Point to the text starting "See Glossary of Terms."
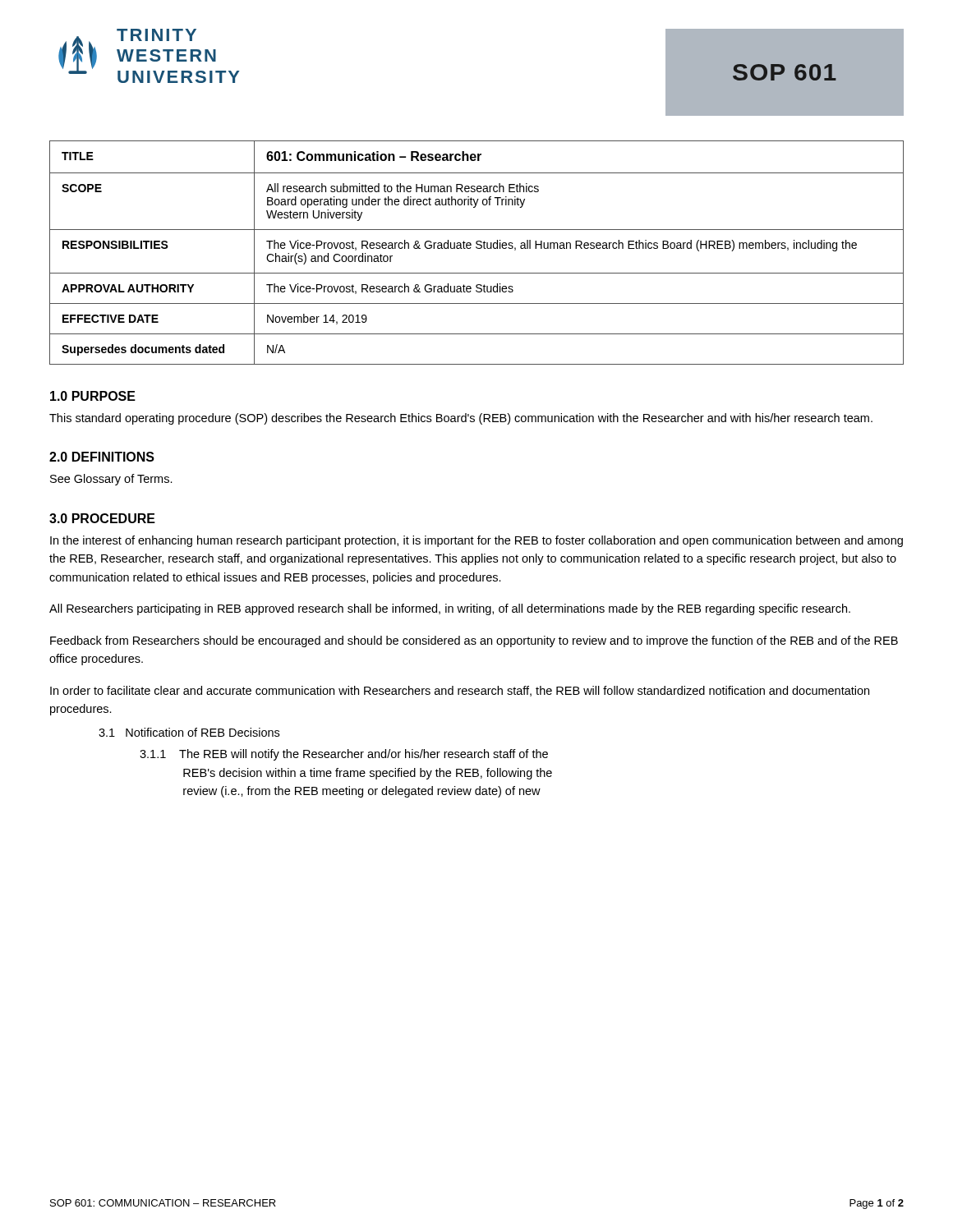Viewport: 953px width, 1232px height. pos(111,479)
